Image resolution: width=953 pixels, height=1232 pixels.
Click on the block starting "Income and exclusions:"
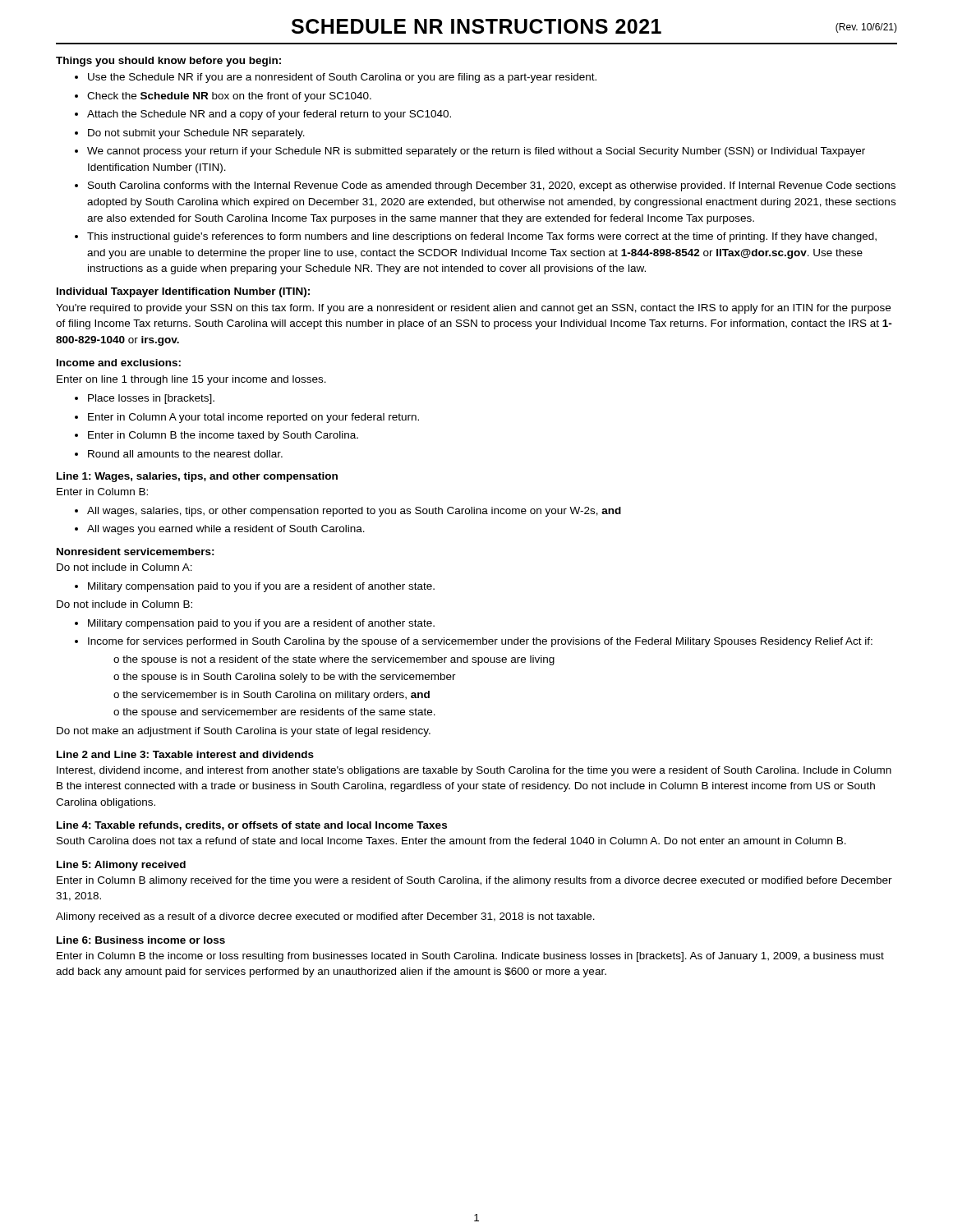[119, 363]
